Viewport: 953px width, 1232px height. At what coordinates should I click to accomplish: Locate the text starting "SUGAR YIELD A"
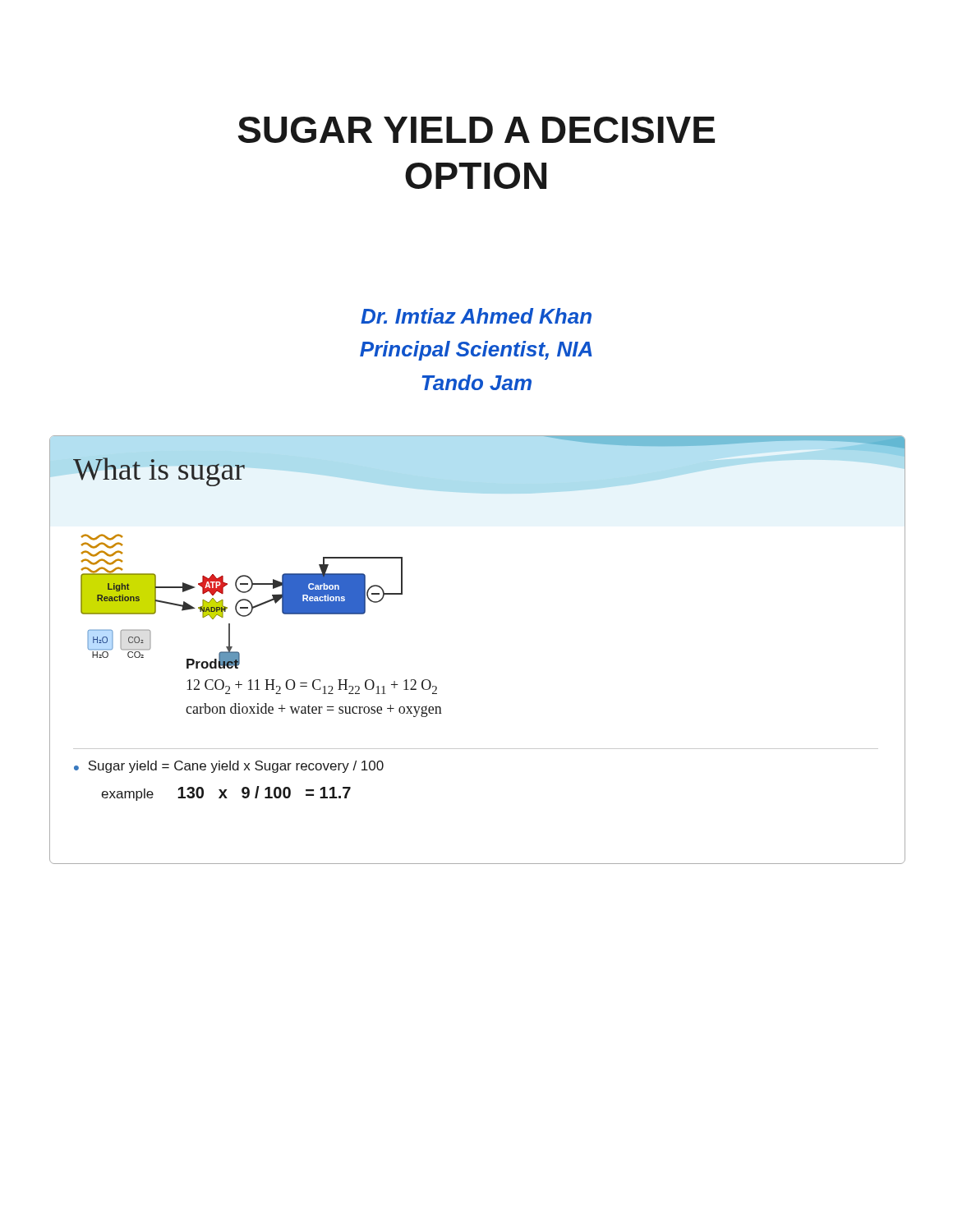(x=476, y=153)
